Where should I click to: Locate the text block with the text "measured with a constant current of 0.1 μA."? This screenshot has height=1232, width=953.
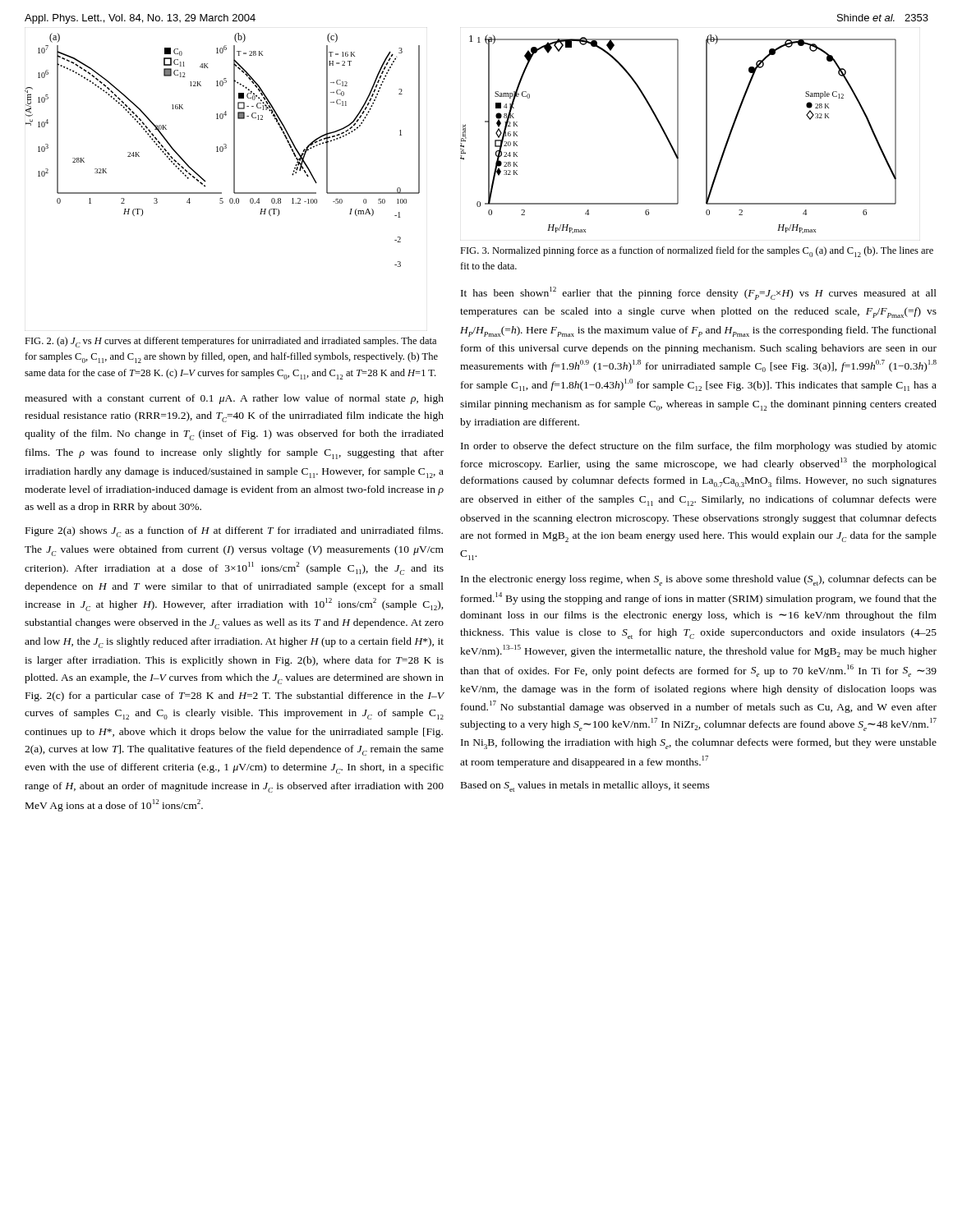pyautogui.click(x=234, y=452)
